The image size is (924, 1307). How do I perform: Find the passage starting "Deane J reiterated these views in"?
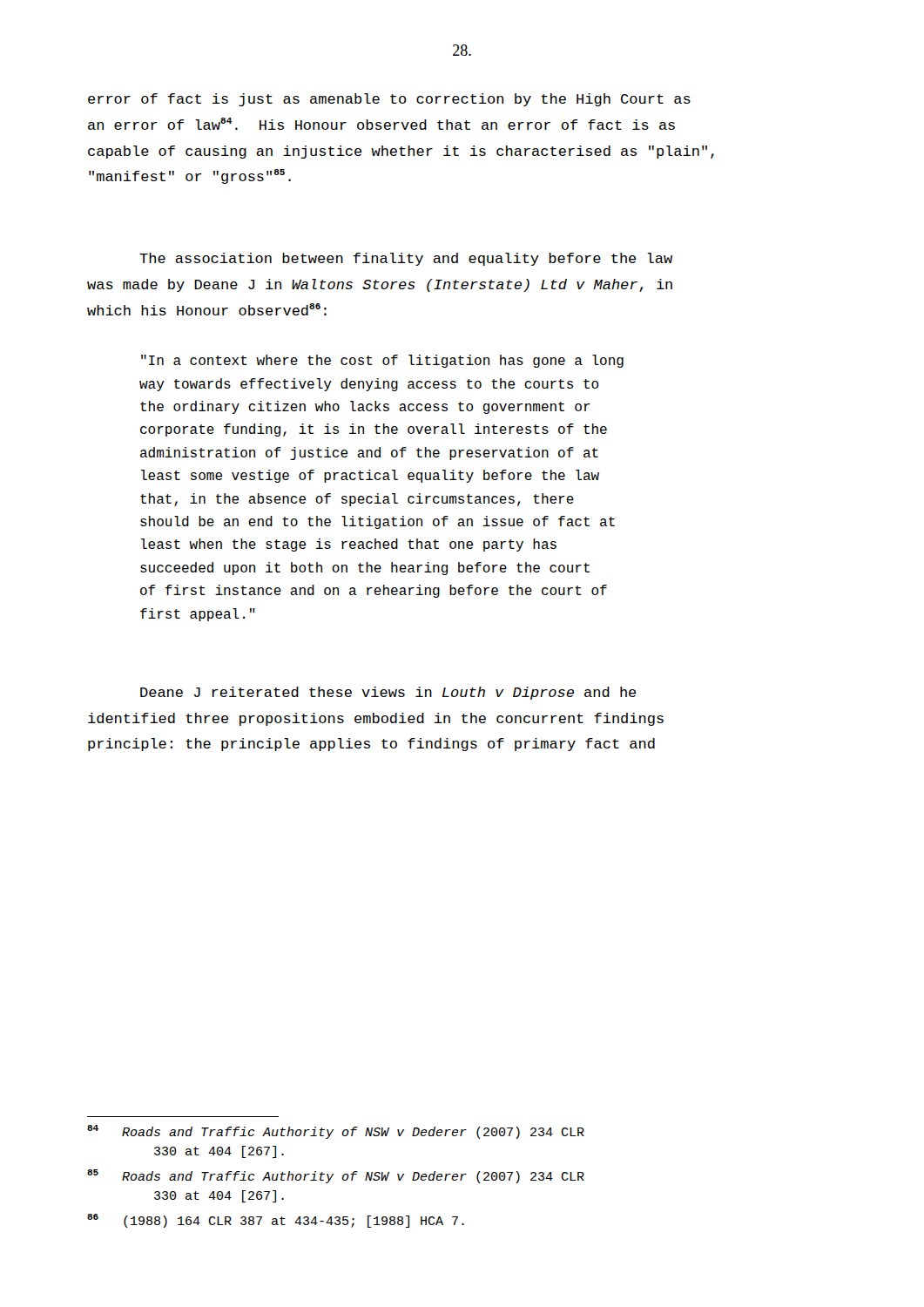pyautogui.click(x=388, y=693)
